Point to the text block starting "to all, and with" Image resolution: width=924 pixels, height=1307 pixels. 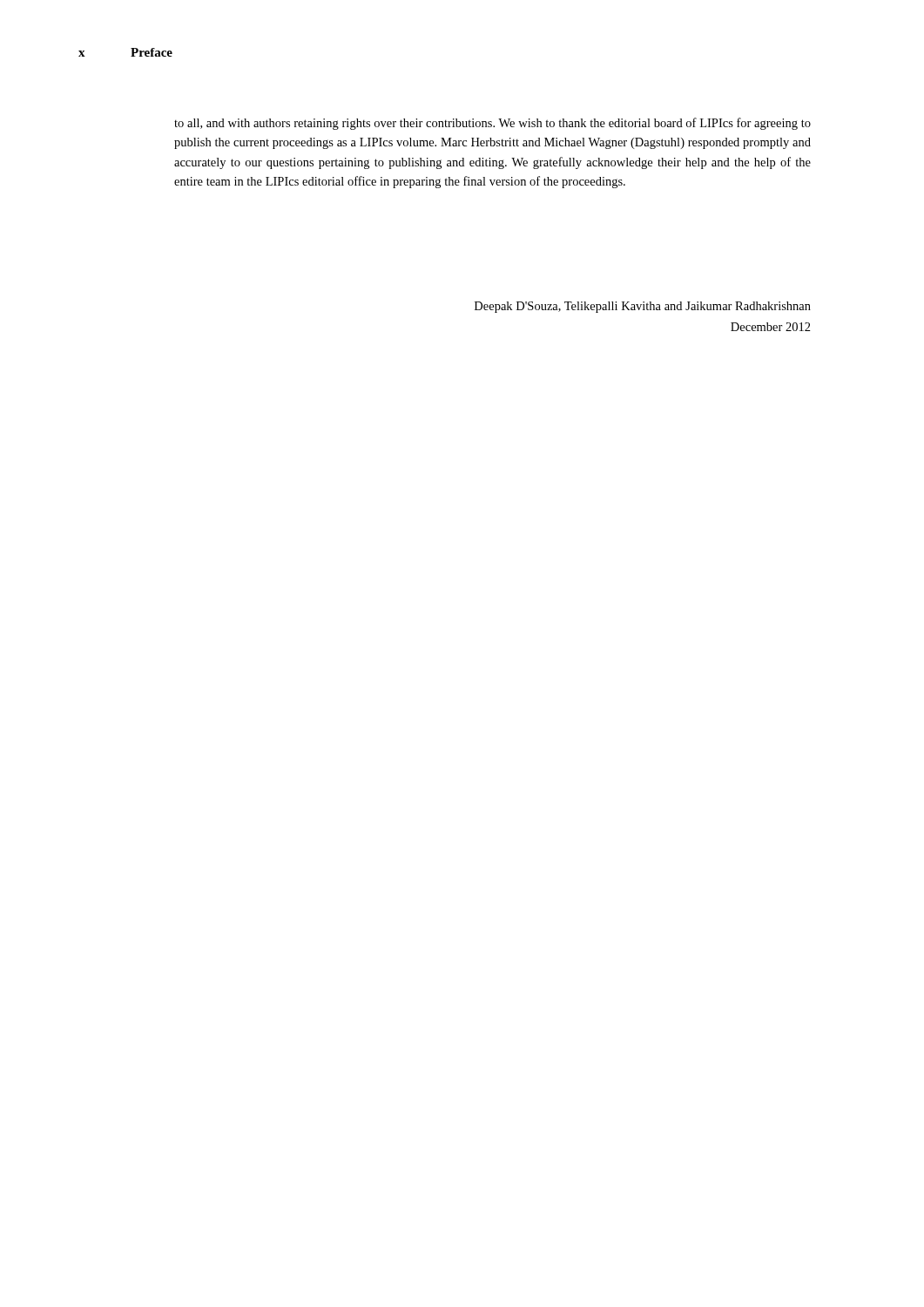click(492, 152)
